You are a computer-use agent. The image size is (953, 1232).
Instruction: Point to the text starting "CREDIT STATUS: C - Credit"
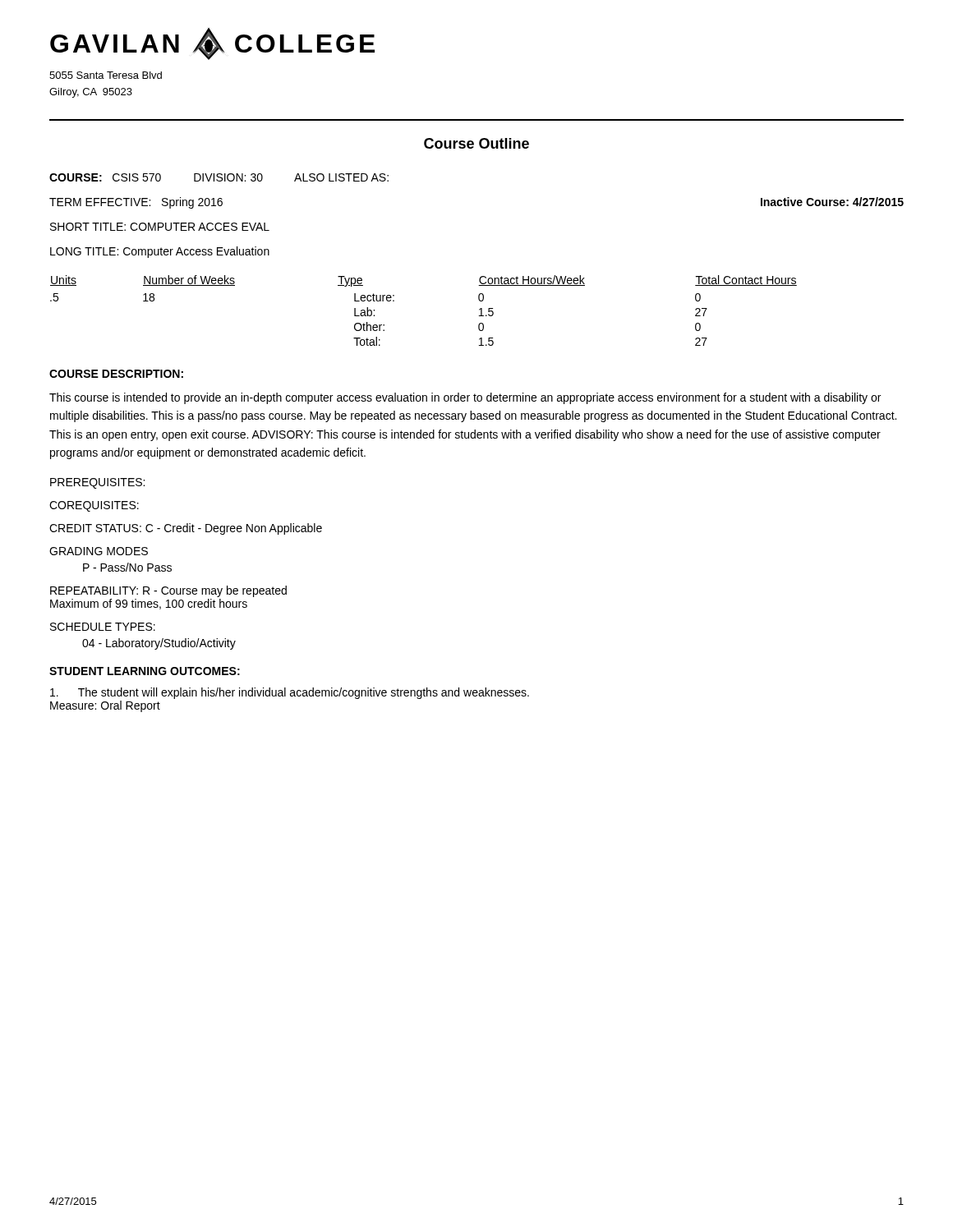pyautogui.click(x=186, y=528)
